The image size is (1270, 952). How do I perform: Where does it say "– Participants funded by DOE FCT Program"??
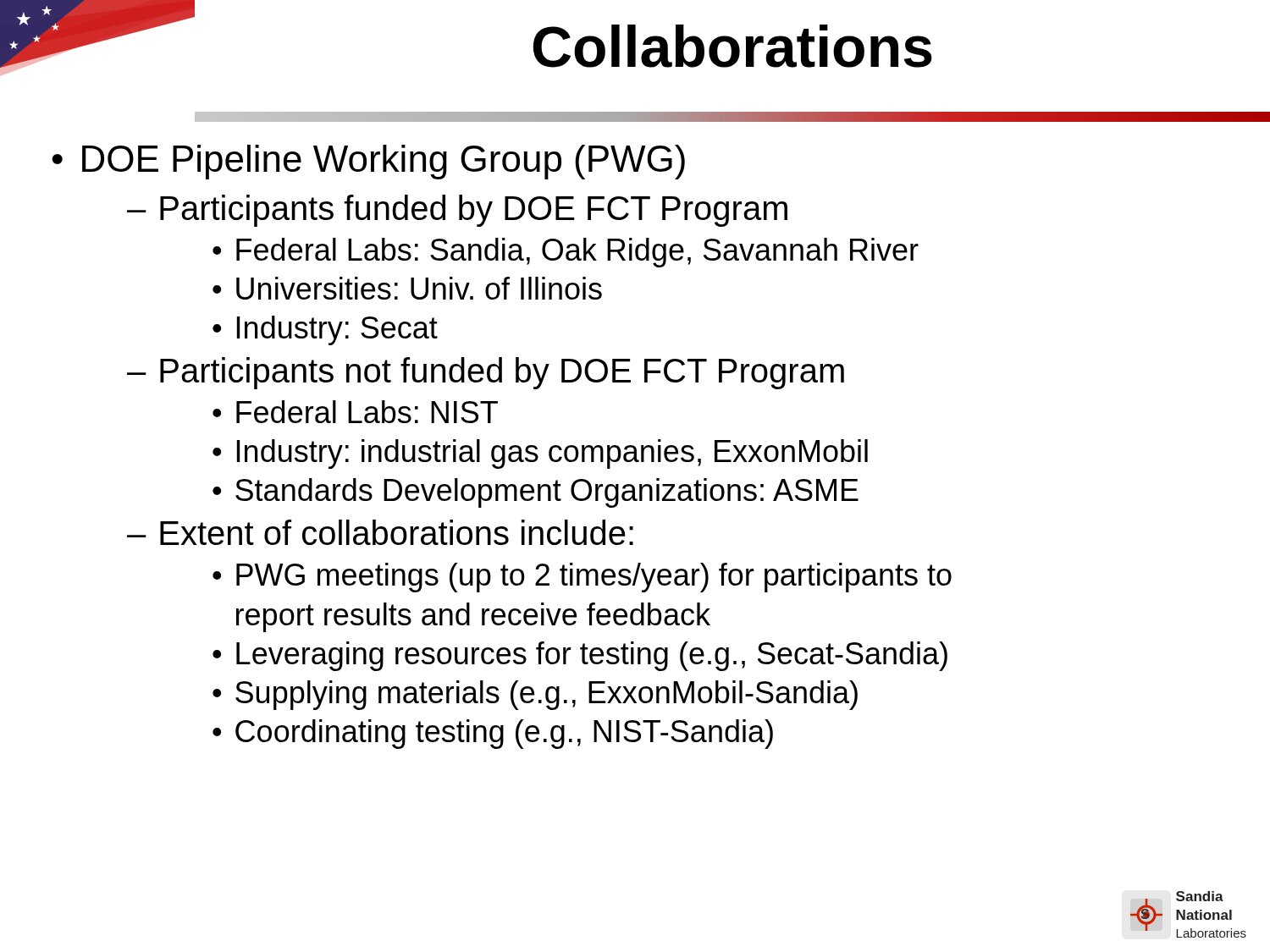click(458, 208)
